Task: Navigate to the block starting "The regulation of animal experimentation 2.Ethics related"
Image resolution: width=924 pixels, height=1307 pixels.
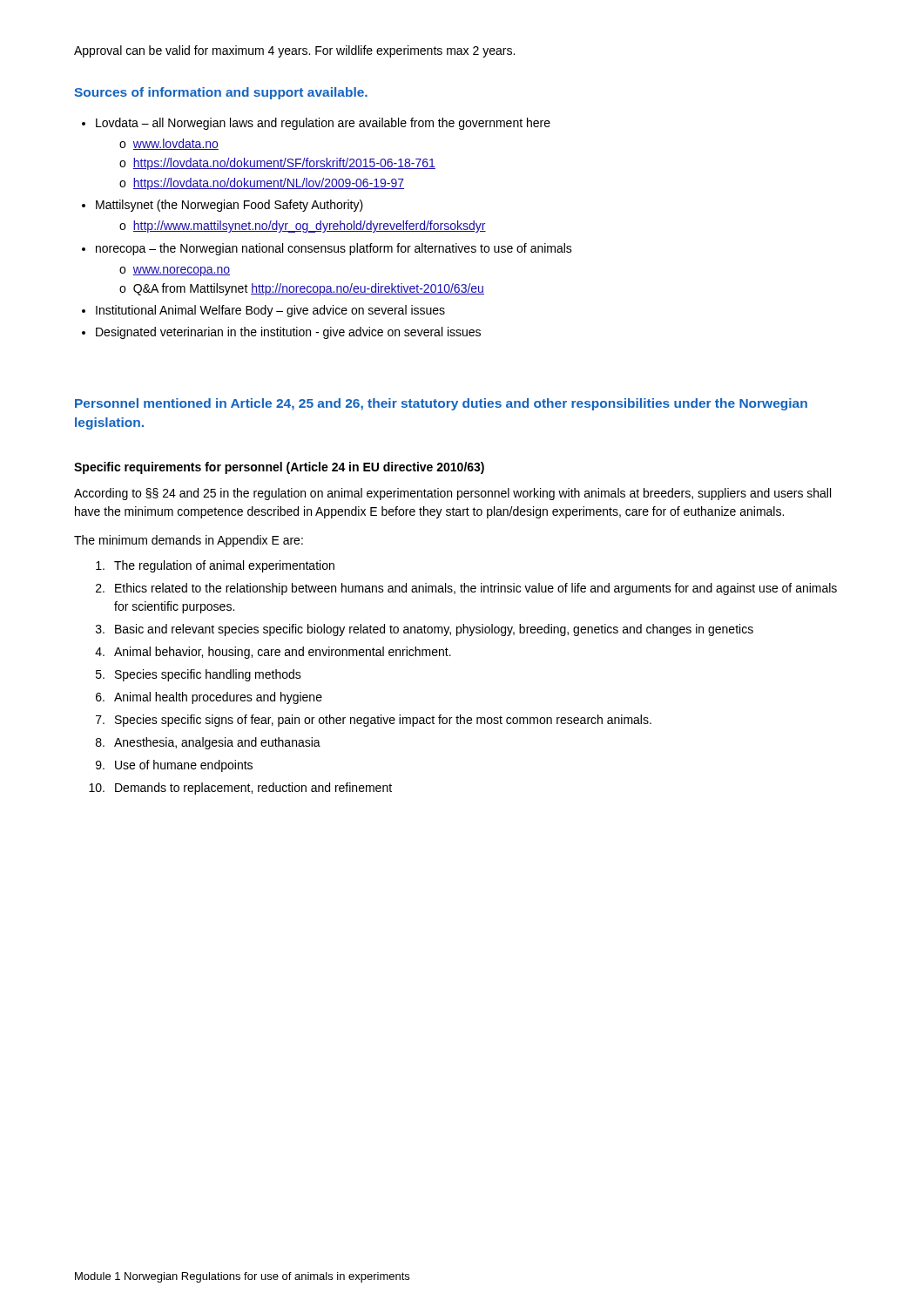Action: click(215, 566)
